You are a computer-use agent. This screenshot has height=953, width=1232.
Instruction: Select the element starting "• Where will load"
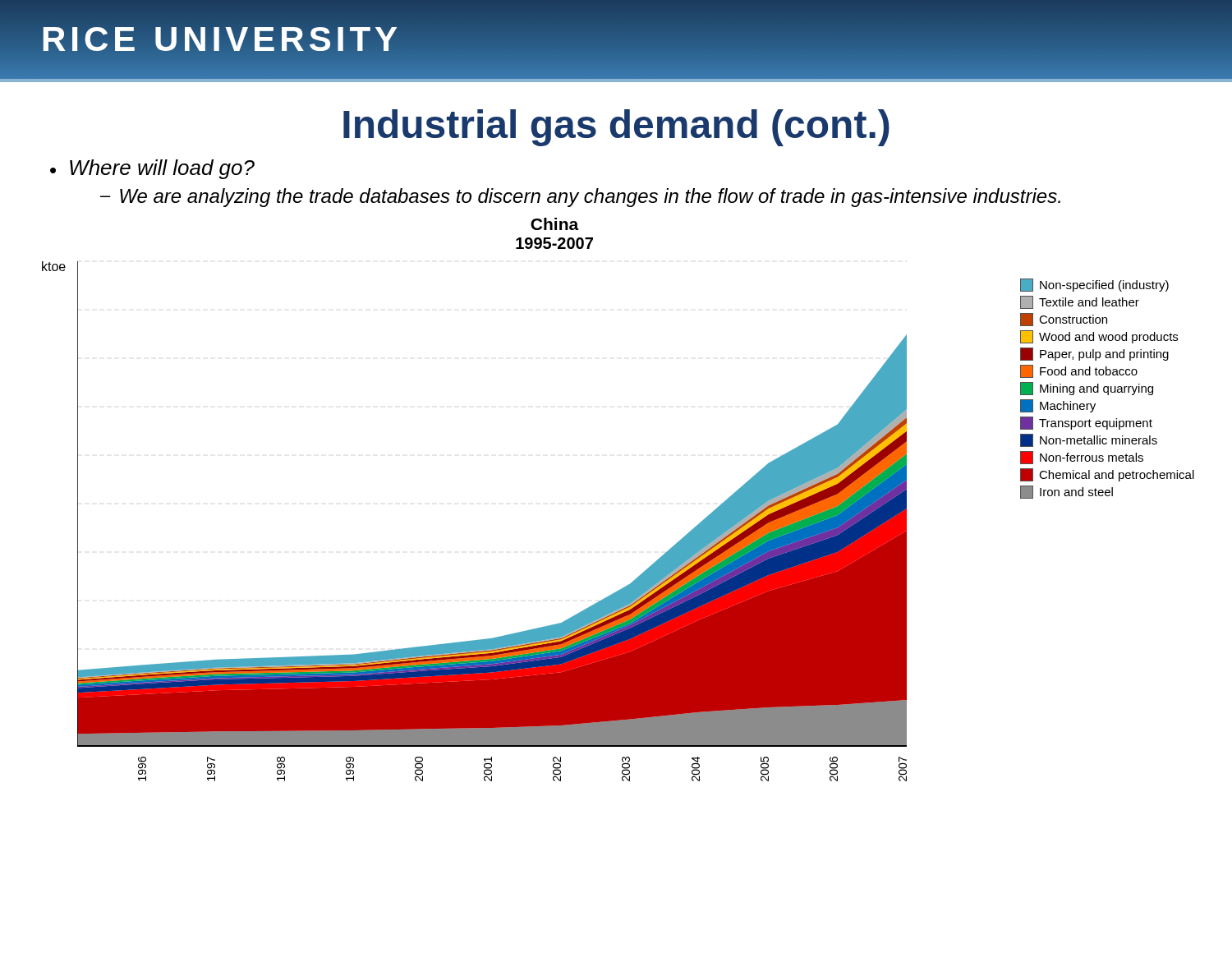click(x=152, y=169)
